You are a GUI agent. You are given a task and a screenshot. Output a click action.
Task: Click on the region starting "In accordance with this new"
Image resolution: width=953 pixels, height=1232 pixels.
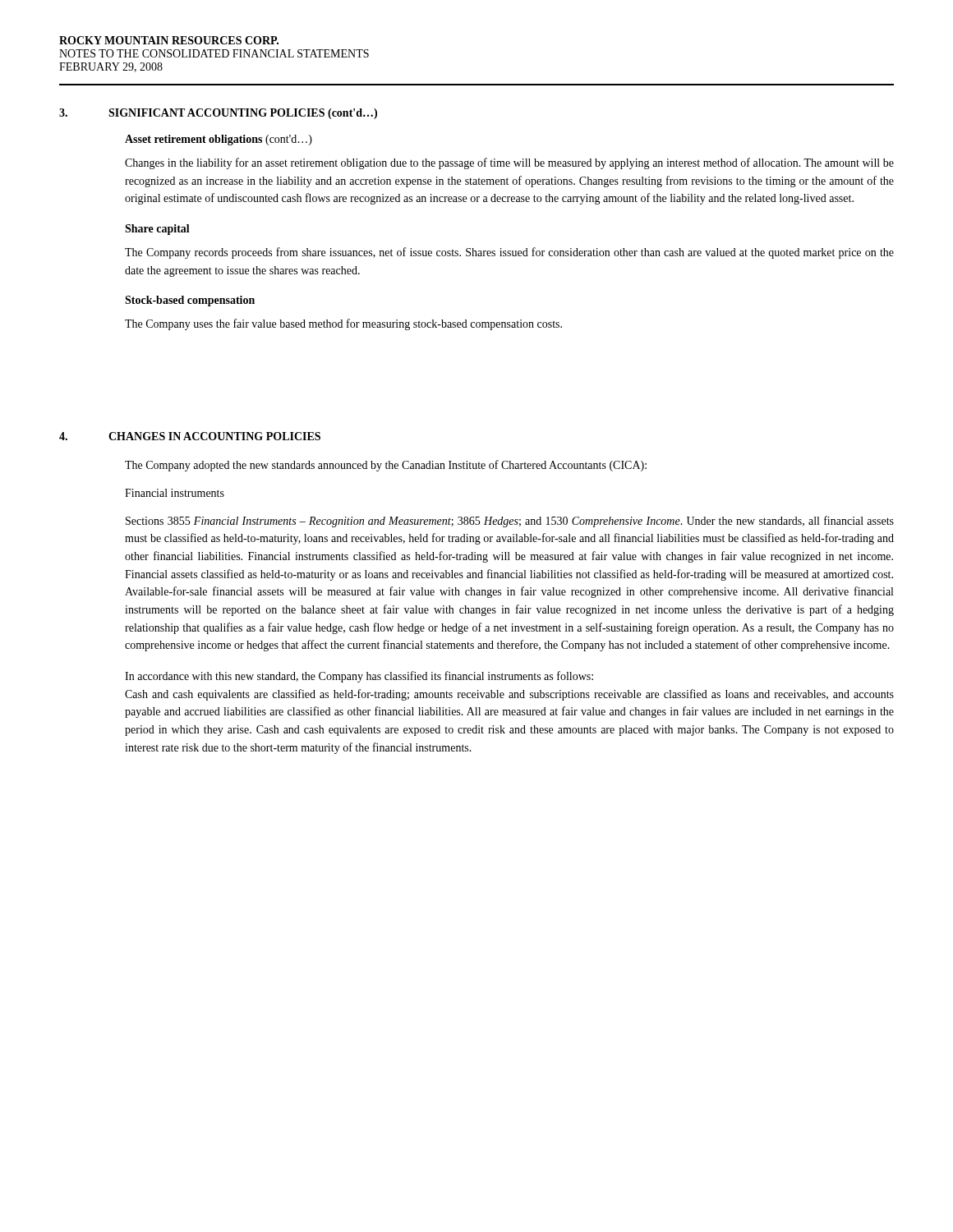click(x=509, y=712)
